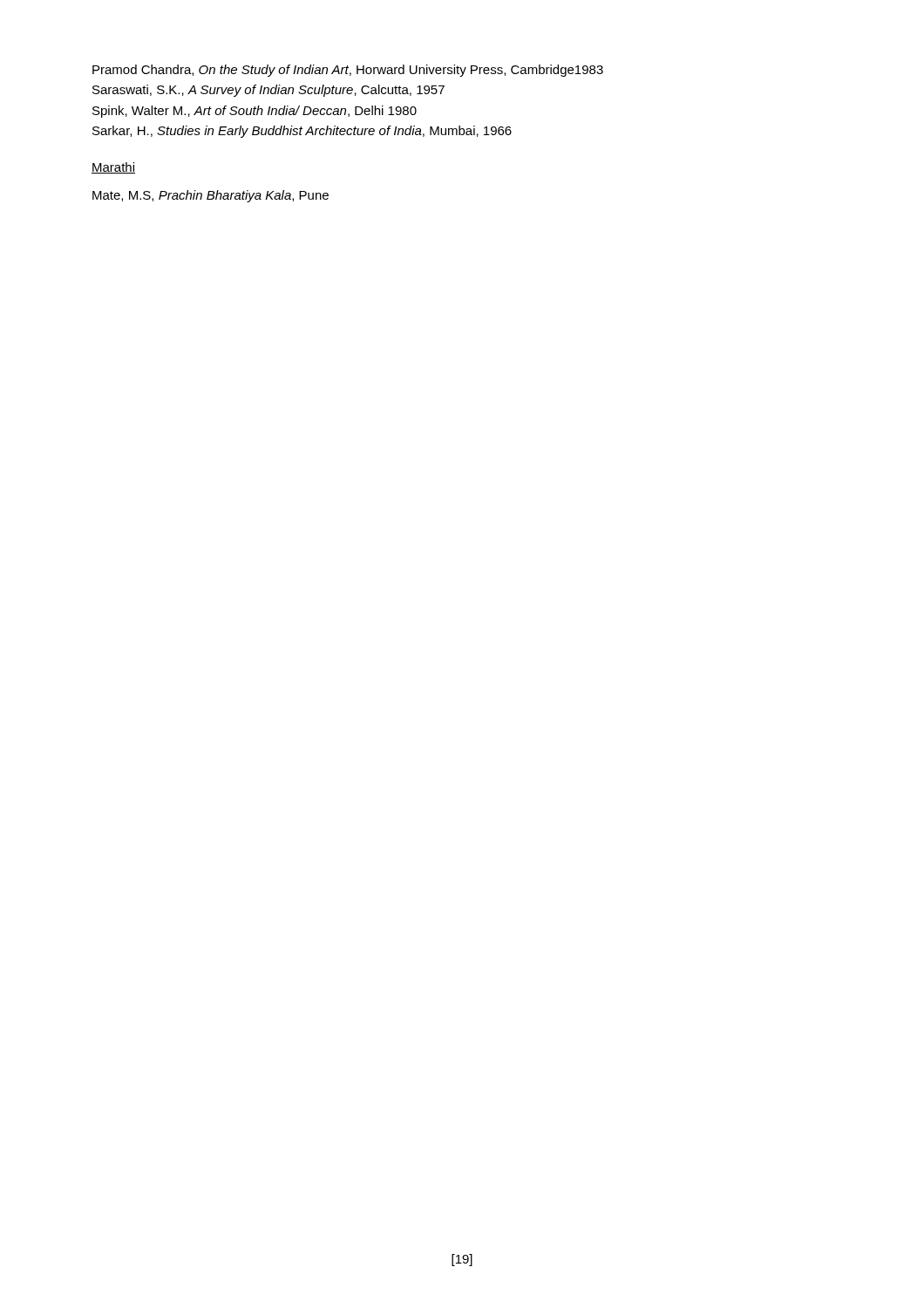Locate the text block with the text "Pramod Chandra, On the Study of Indian Art,"
The width and height of the screenshot is (924, 1308).
tap(348, 100)
